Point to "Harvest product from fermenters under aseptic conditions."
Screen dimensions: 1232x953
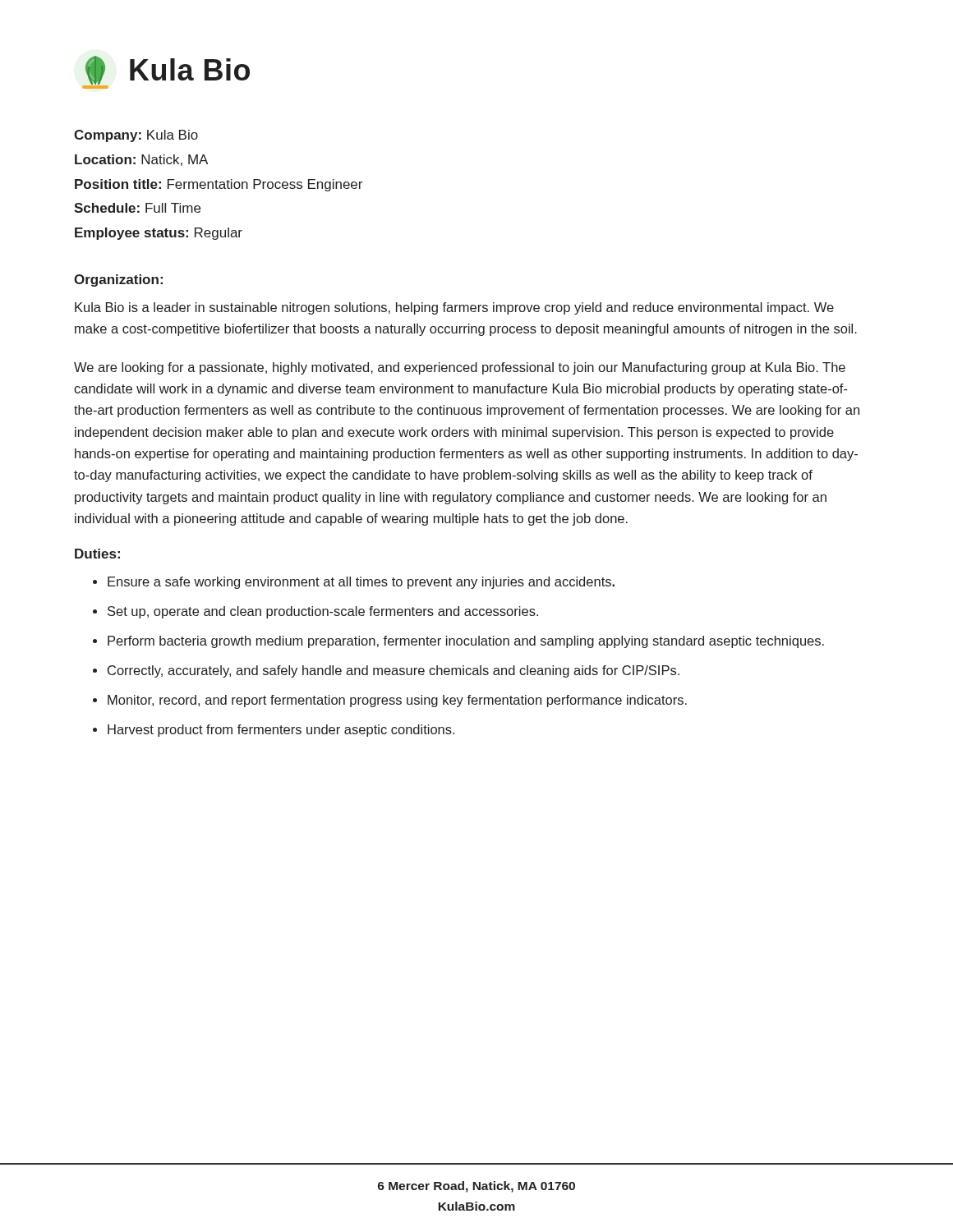(281, 729)
